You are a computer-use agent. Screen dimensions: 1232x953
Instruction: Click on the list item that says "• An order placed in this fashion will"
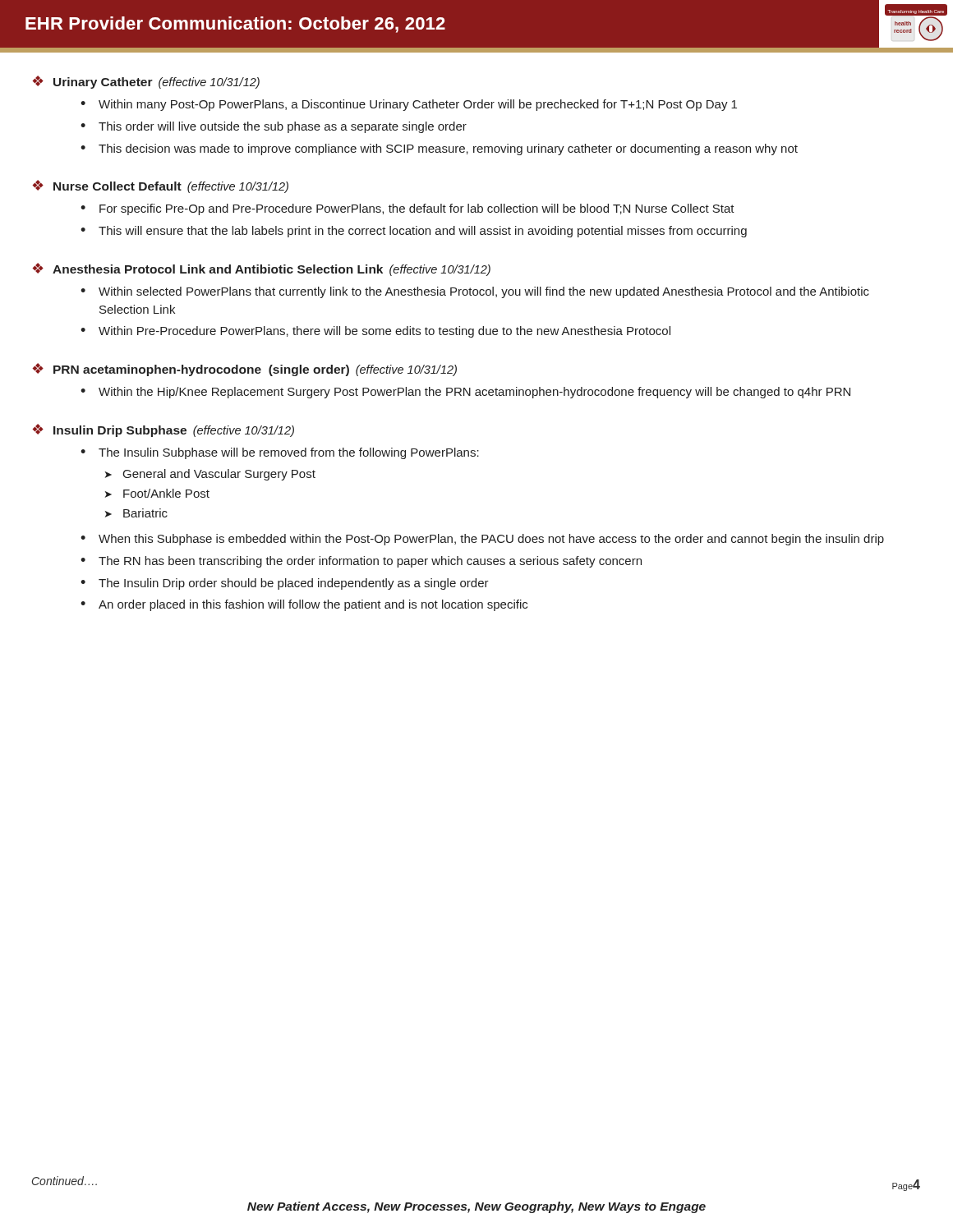[x=496, y=605]
